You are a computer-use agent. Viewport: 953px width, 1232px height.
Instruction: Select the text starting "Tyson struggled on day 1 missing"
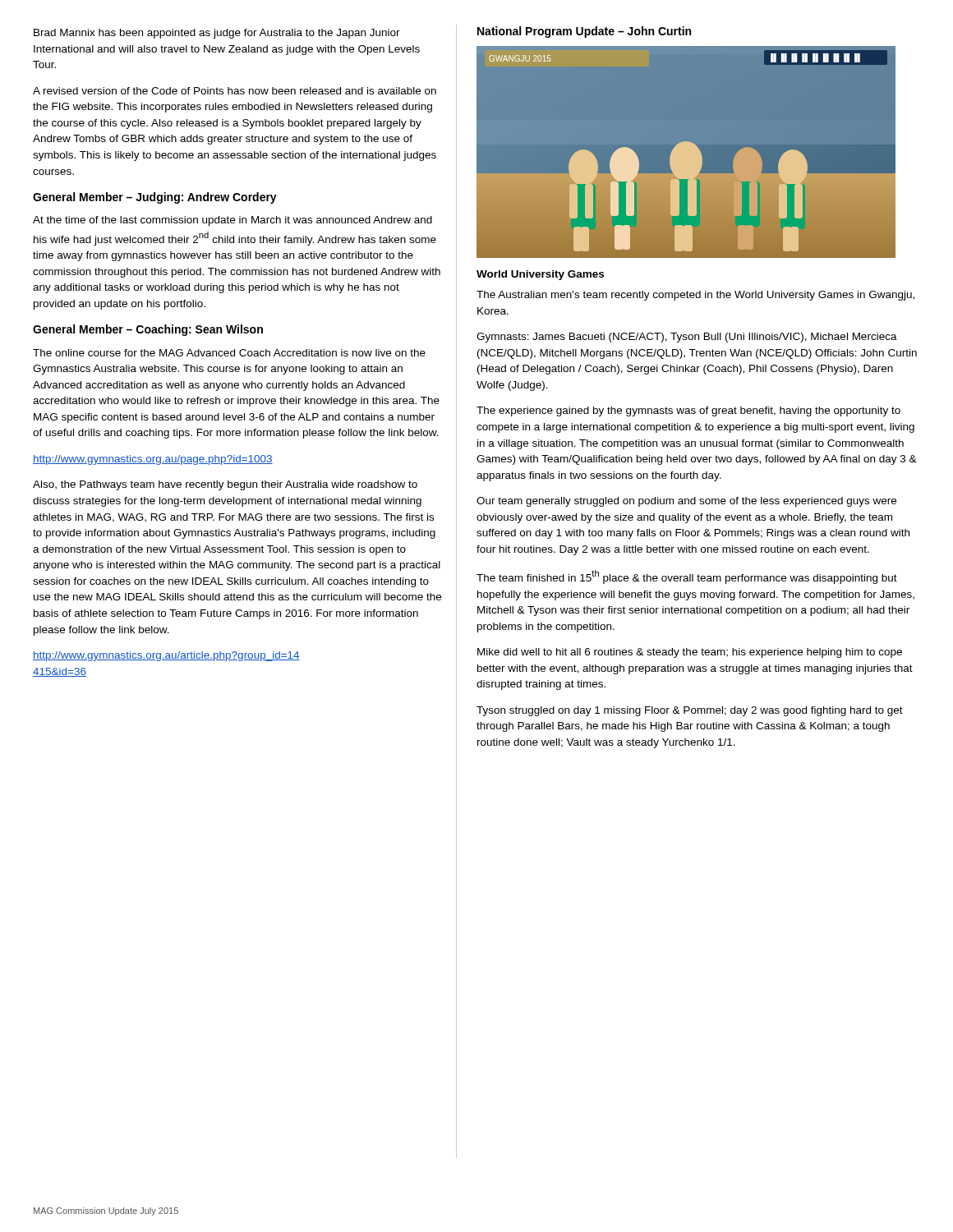coord(698,726)
